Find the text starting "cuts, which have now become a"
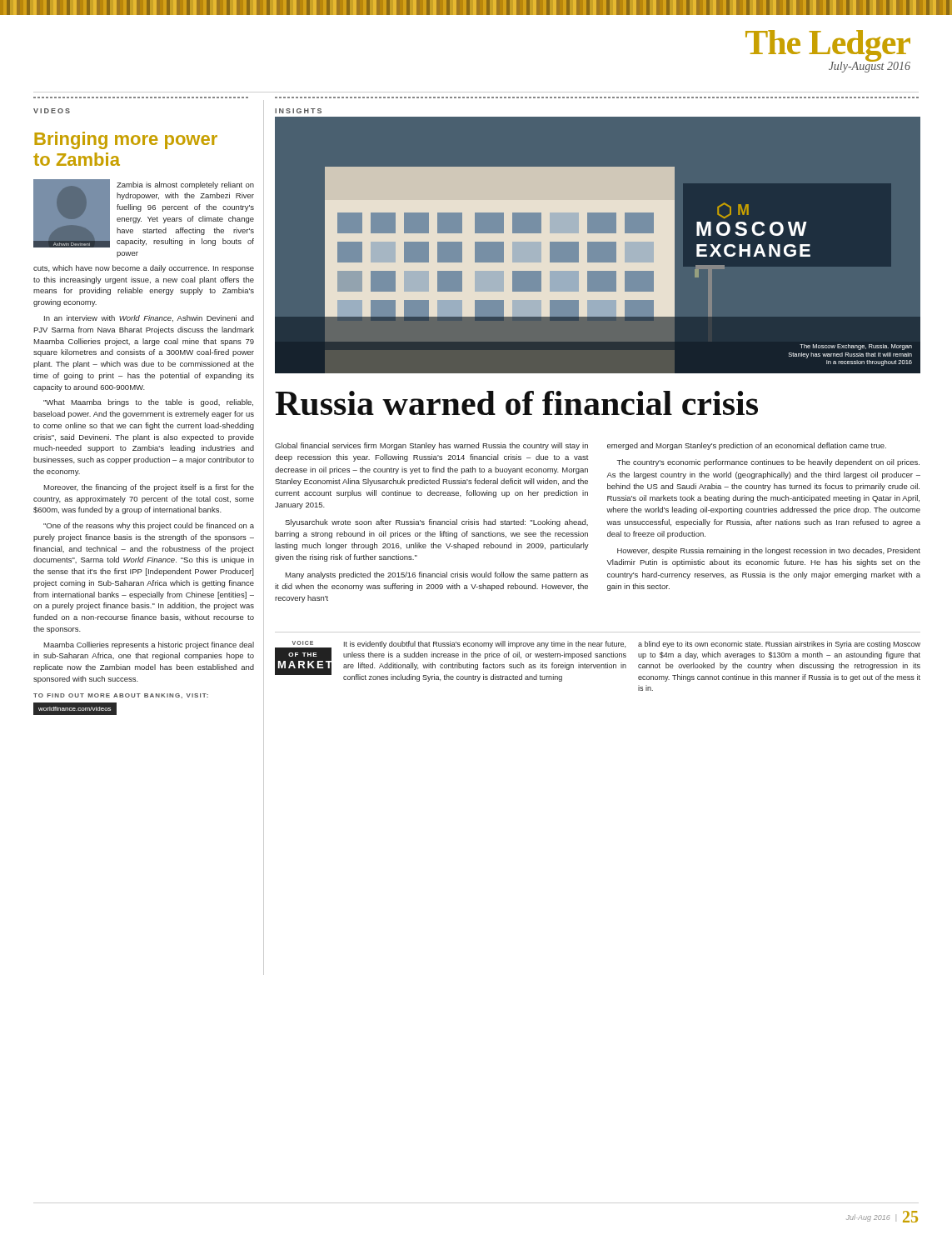Image resolution: width=952 pixels, height=1250 pixels. [144, 474]
